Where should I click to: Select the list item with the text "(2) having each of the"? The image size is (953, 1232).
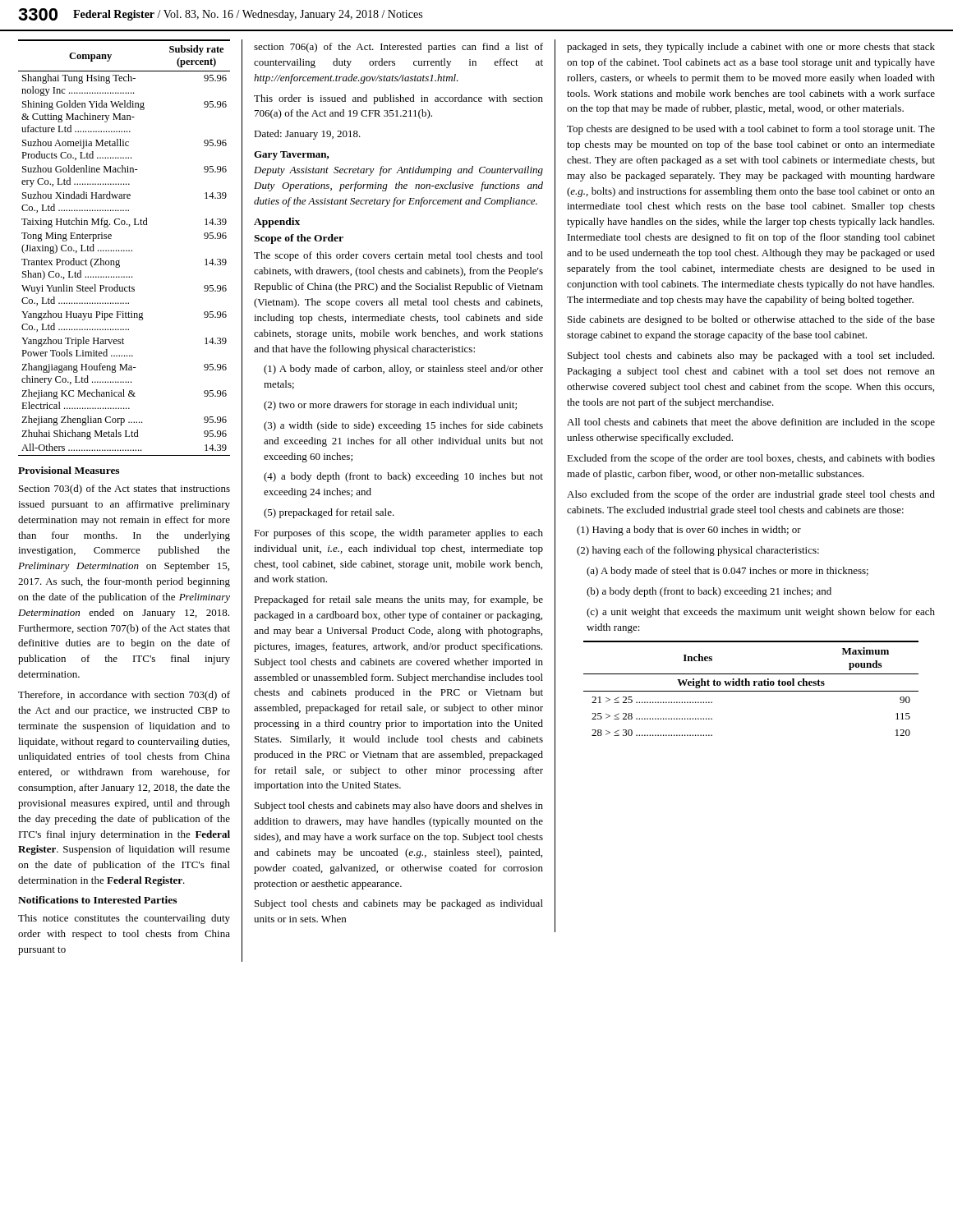698,550
